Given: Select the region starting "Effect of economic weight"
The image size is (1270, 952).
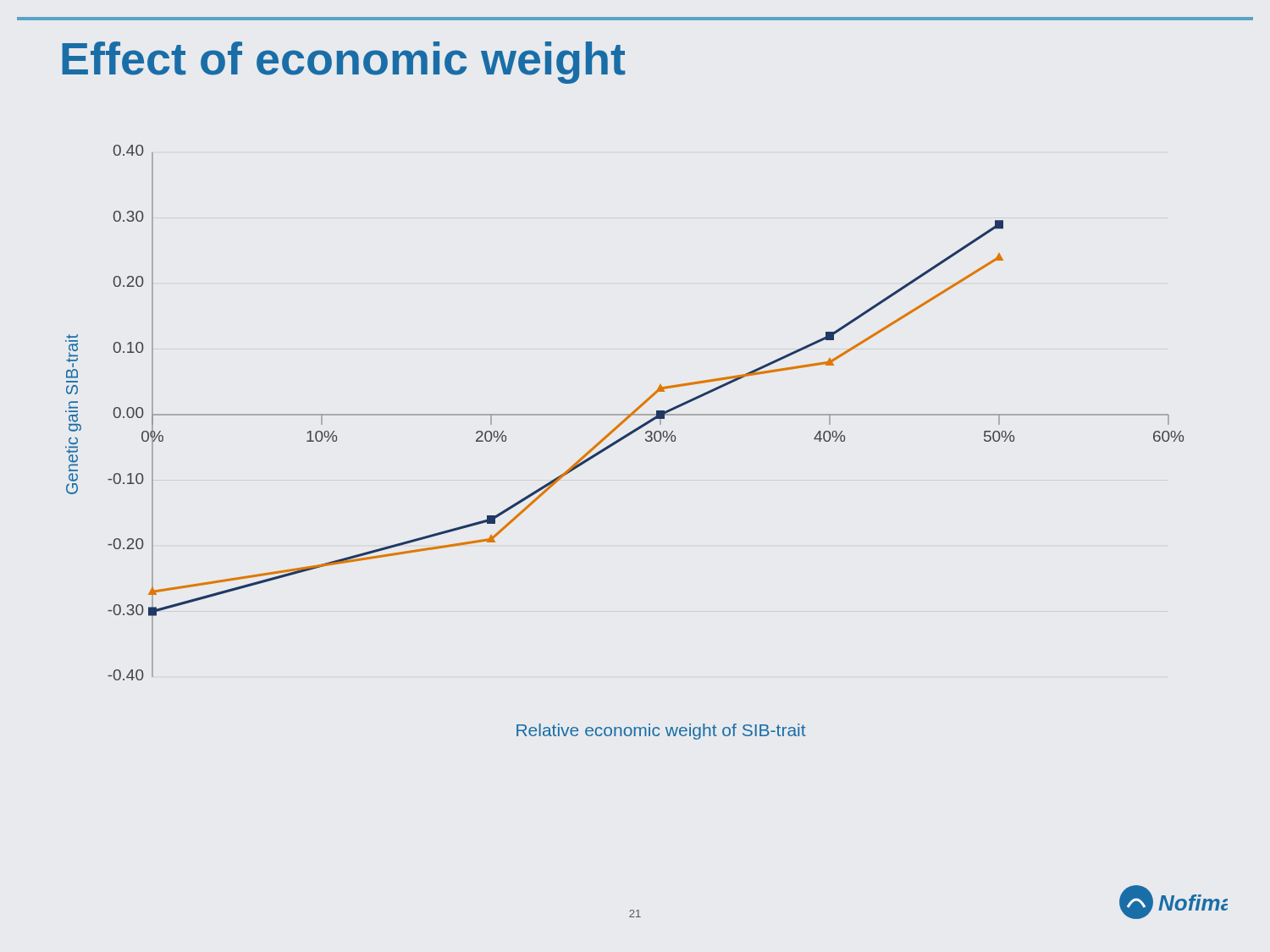Looking at the screenshot, I should (x=343, y=58).
